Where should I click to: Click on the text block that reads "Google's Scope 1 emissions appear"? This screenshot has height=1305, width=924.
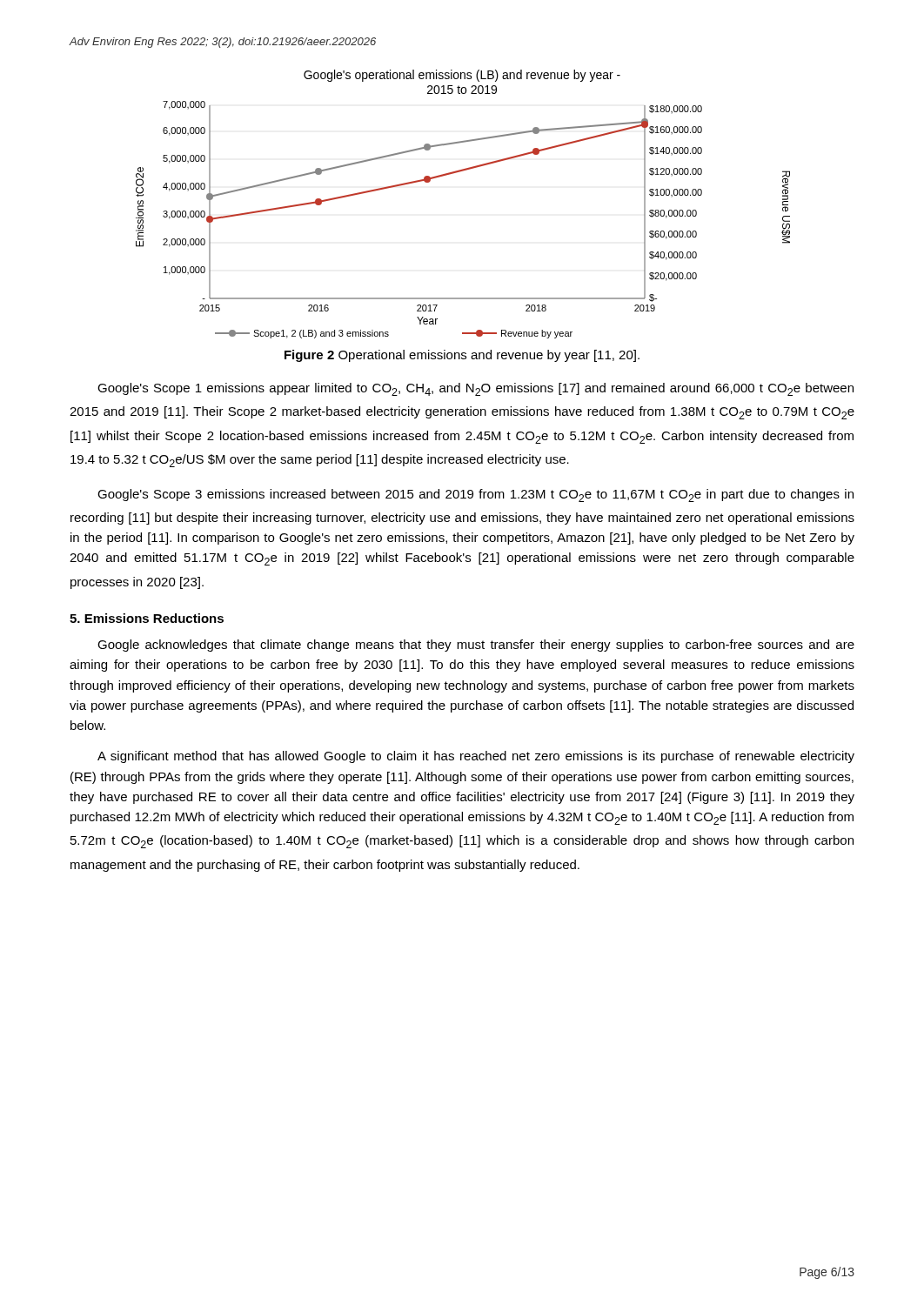tap(462, 425)
